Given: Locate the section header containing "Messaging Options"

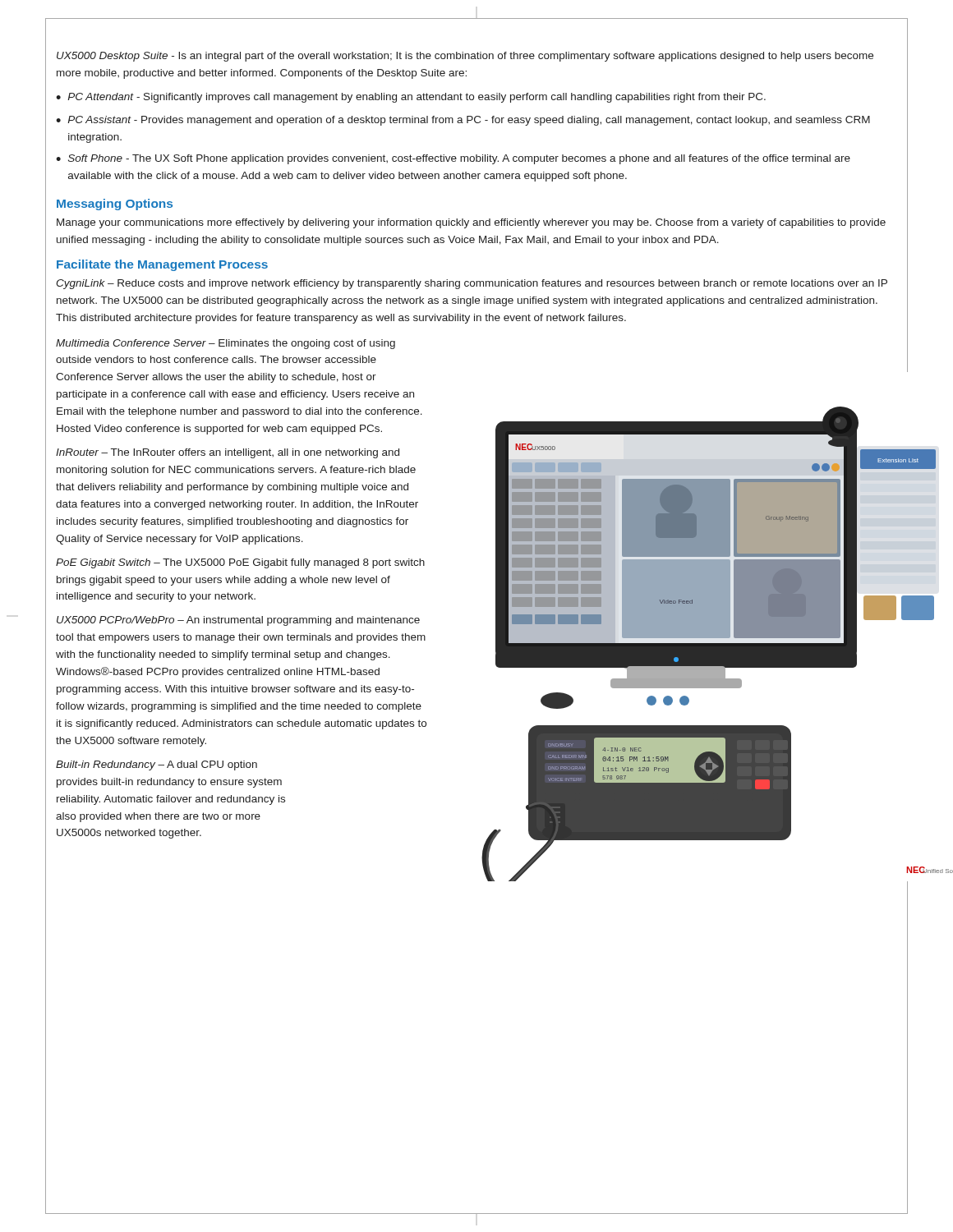Looking at the screenshot, I should 115,203.
